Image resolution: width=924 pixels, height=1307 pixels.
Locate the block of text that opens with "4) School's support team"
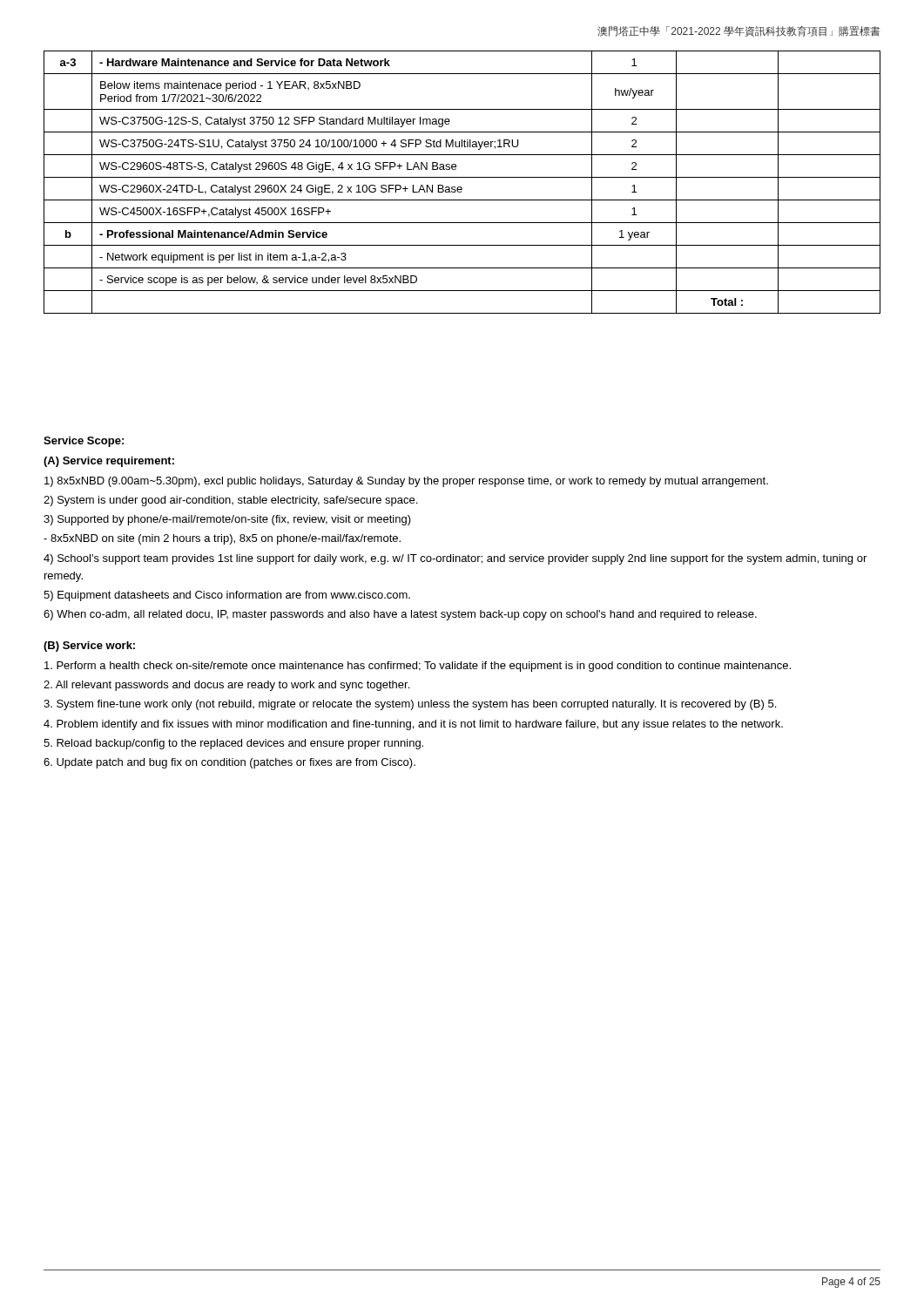point(455,566)
